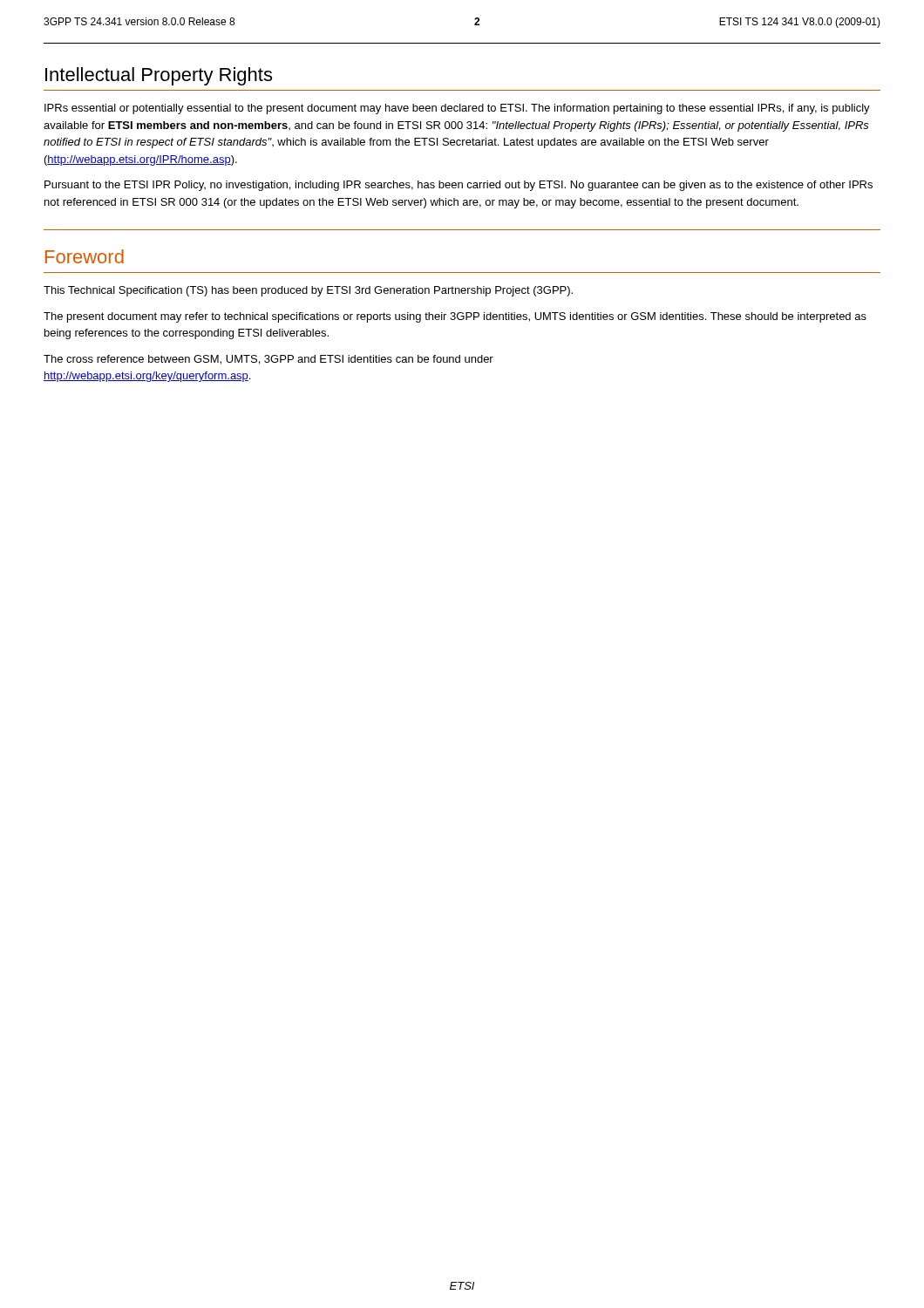Navigate to the region starting "Intellectual Property Rights"
924x1308 pixels.
pyautogui.click(x=159, y=76)
